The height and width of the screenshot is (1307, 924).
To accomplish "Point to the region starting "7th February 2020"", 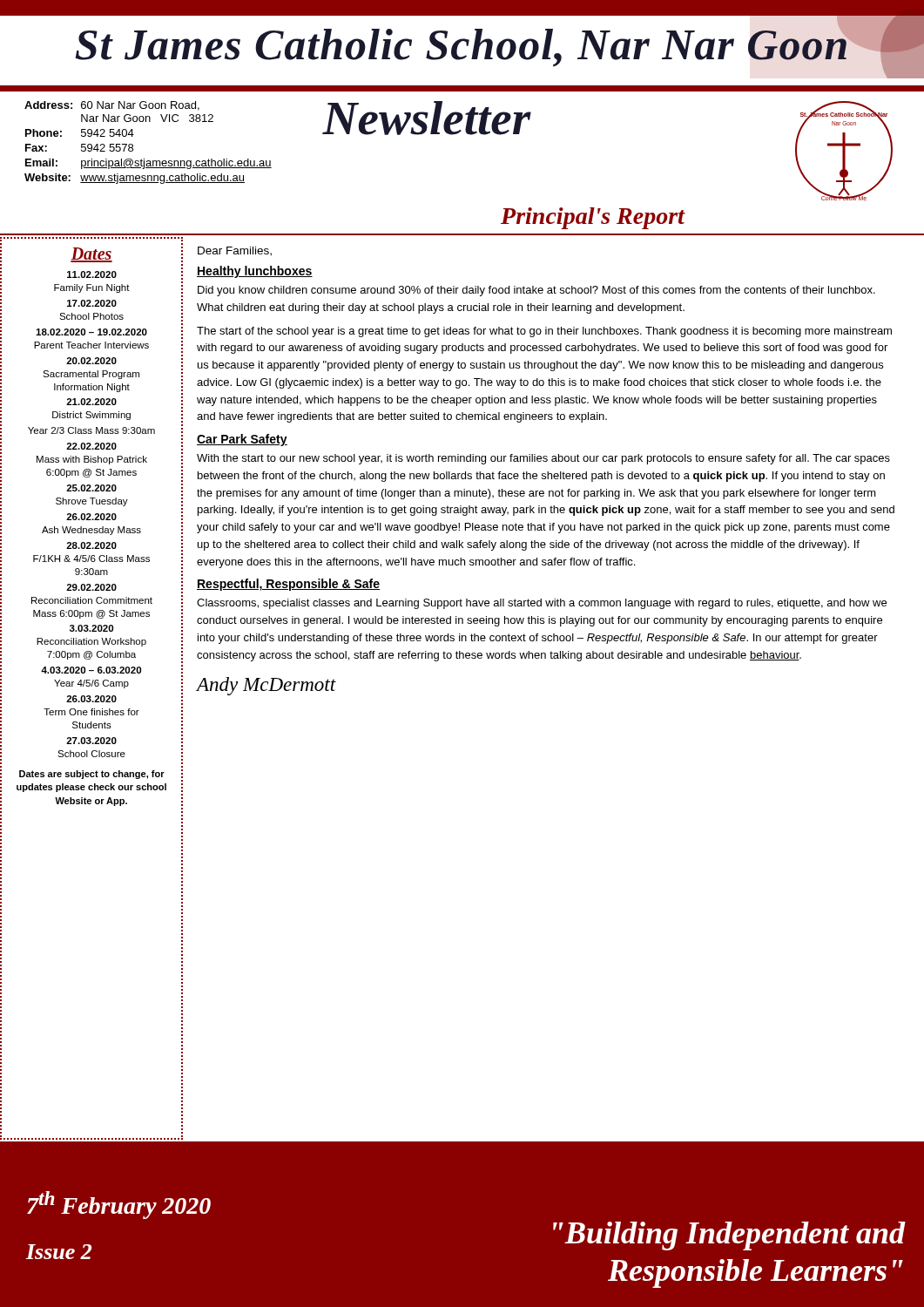I will click(x=119, y=1203).
